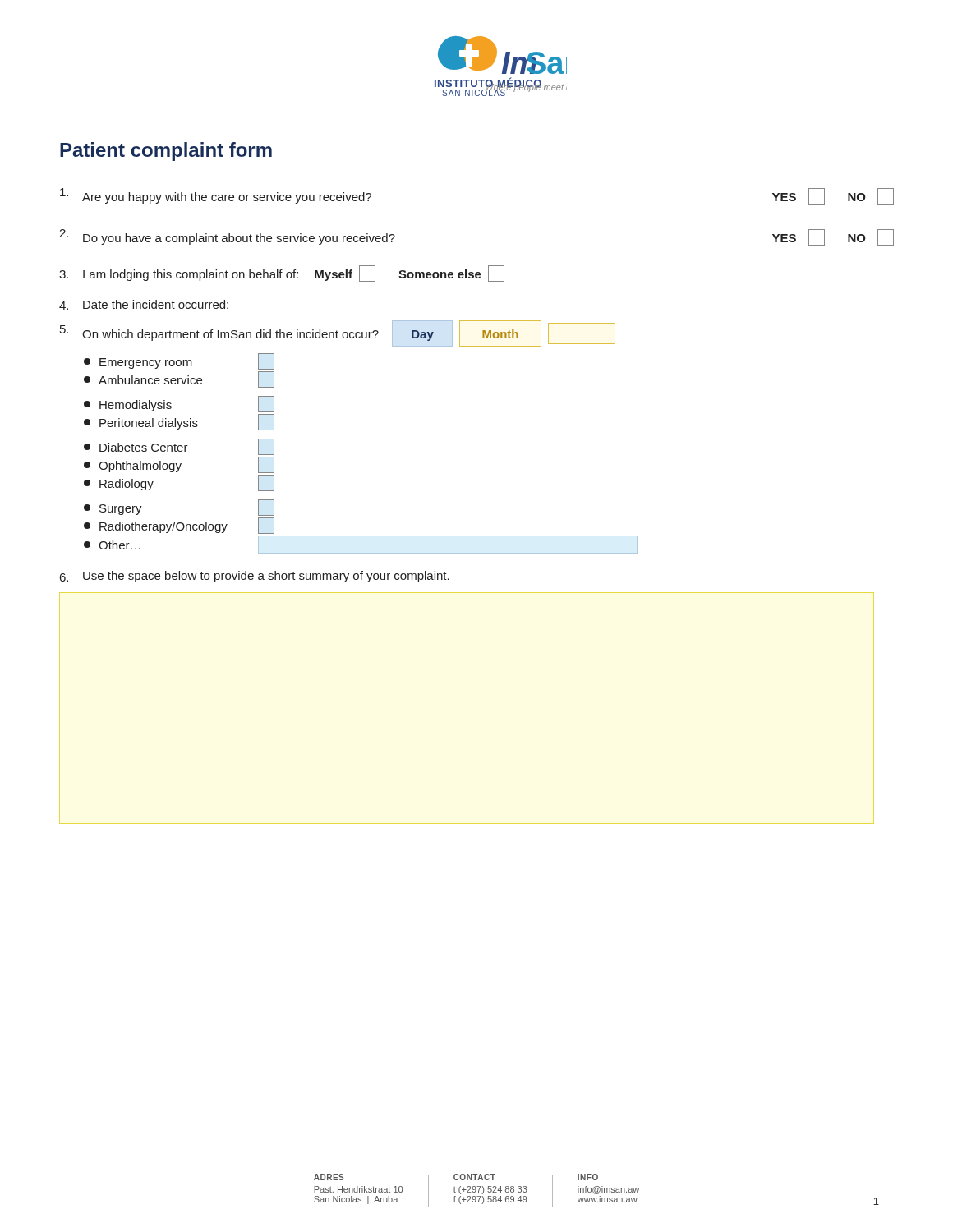Find "Ambulance service" on this page

pyautogui.click(x=179, y=379)
